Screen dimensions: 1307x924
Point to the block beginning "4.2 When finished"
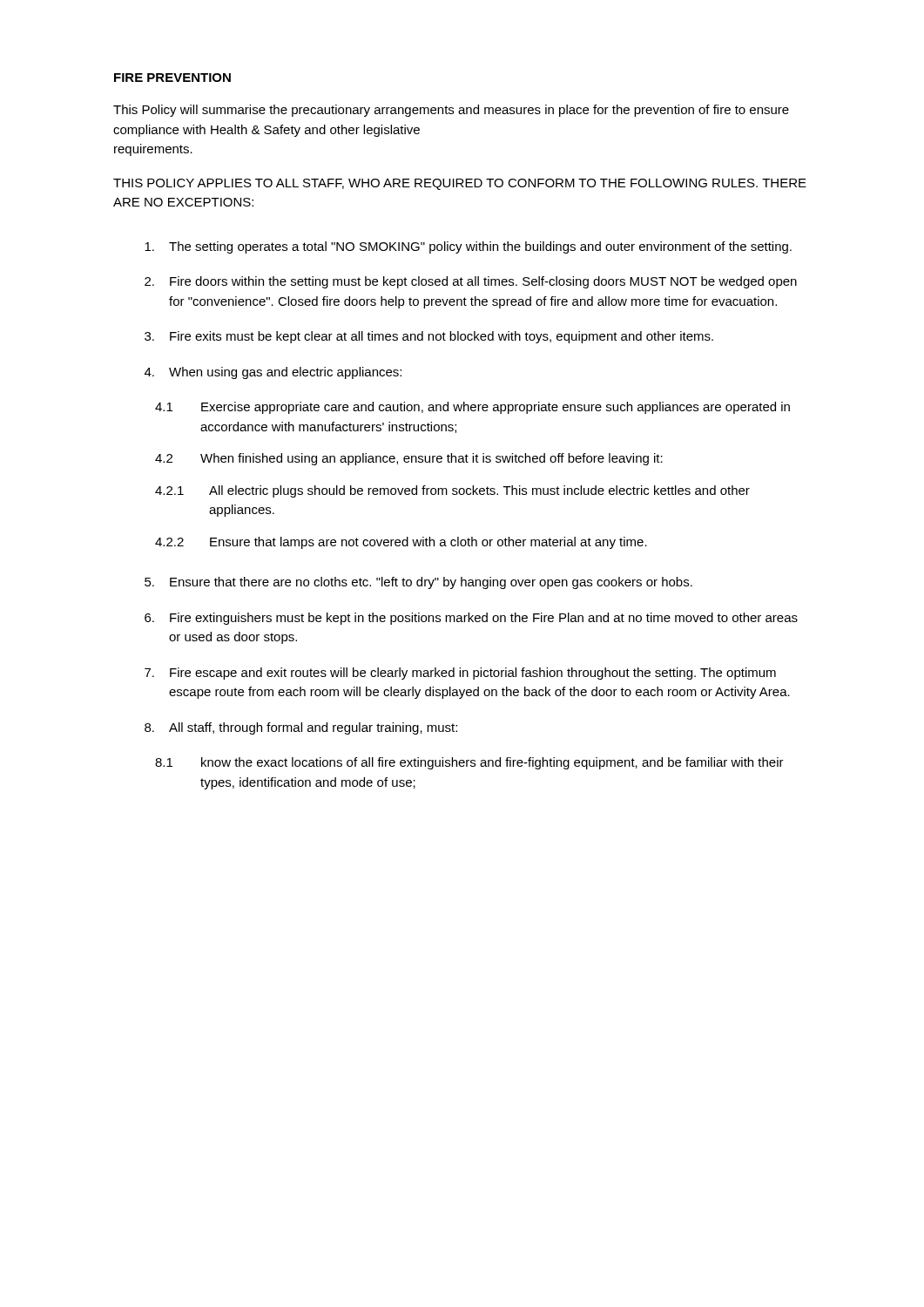[x=483, y=458]
